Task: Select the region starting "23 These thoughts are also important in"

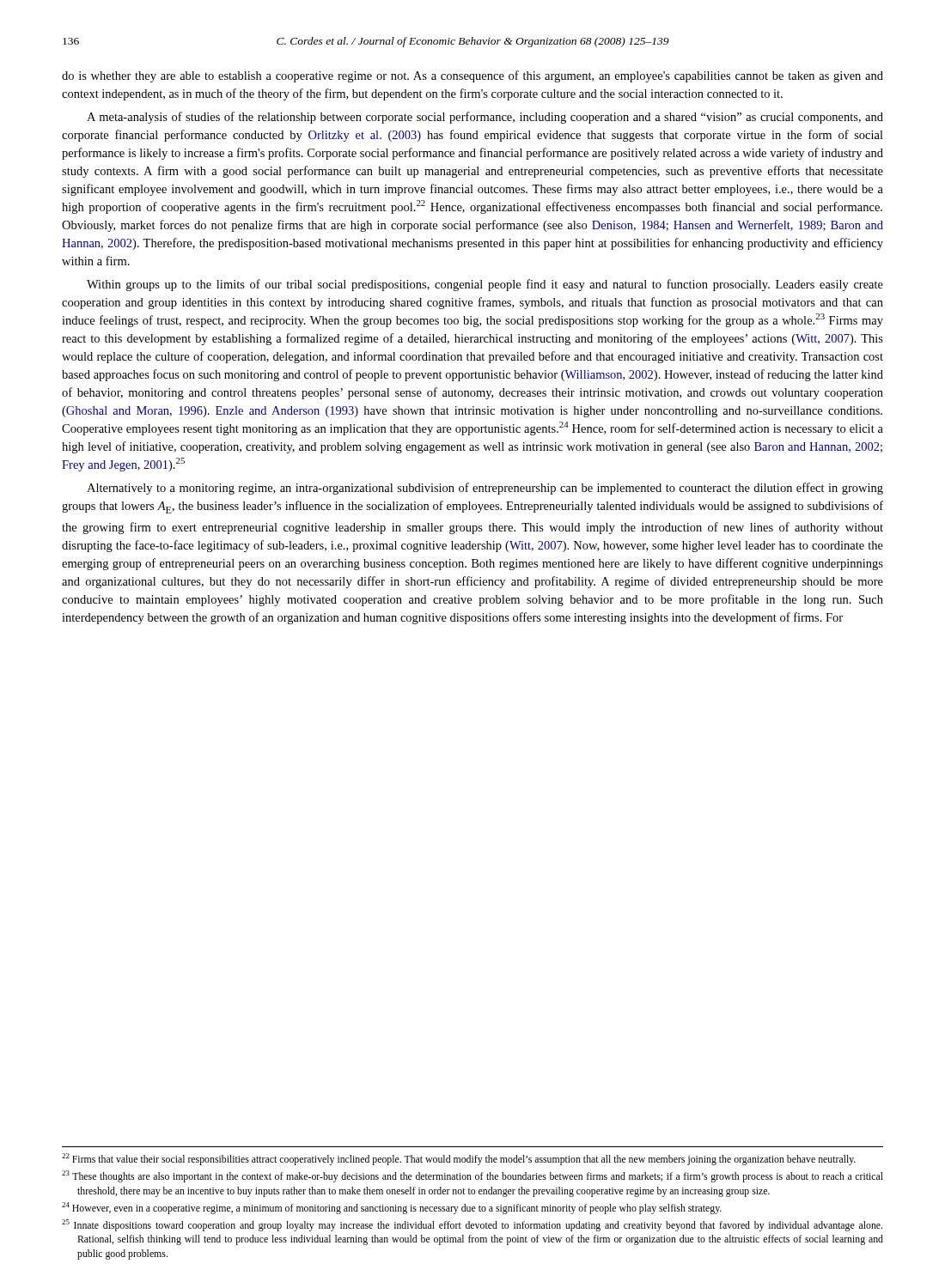Action: [x=472, y=1183]
